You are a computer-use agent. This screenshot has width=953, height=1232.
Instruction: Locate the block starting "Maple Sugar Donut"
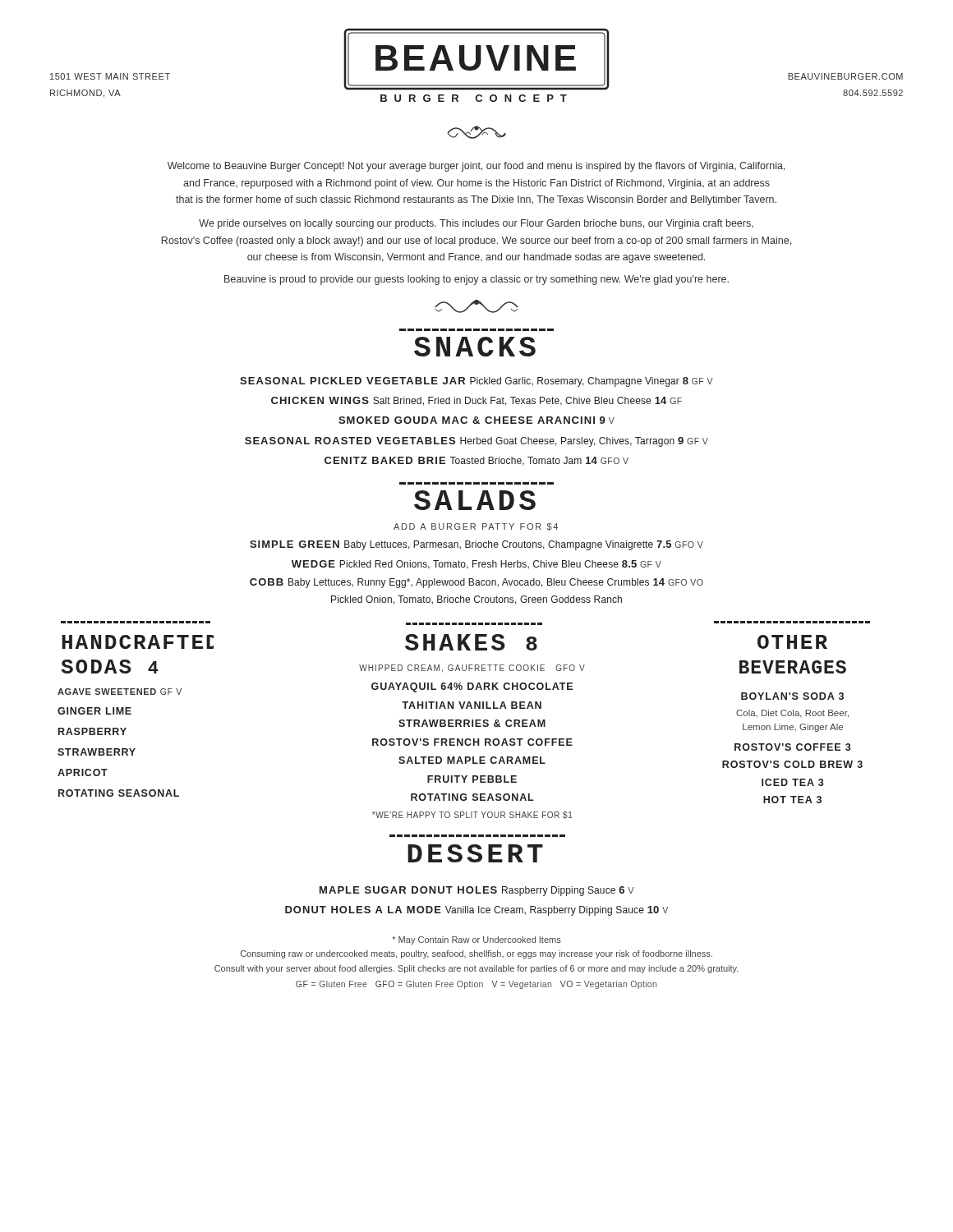476,890
